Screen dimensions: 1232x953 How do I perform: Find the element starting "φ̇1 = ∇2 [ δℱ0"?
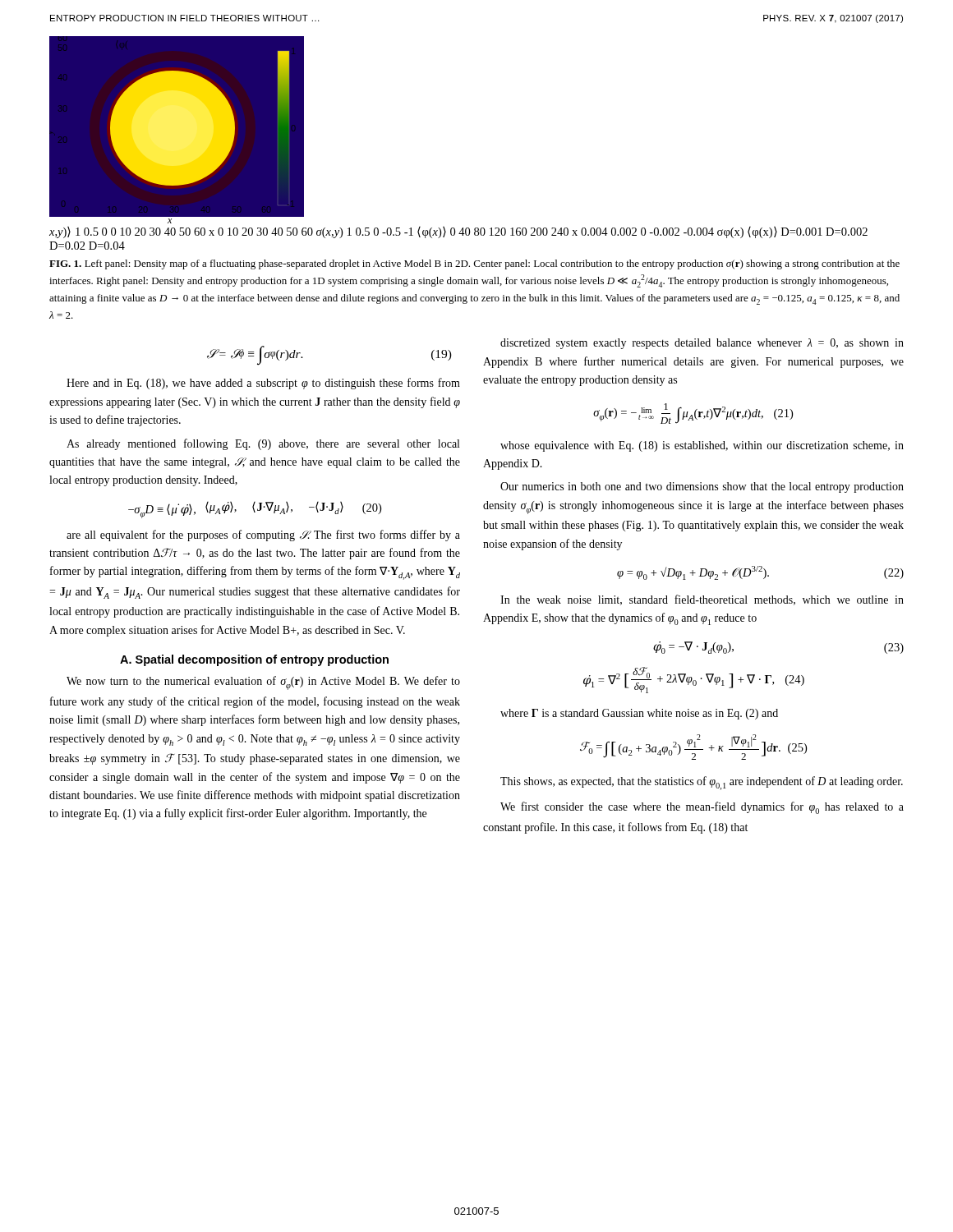693,680
